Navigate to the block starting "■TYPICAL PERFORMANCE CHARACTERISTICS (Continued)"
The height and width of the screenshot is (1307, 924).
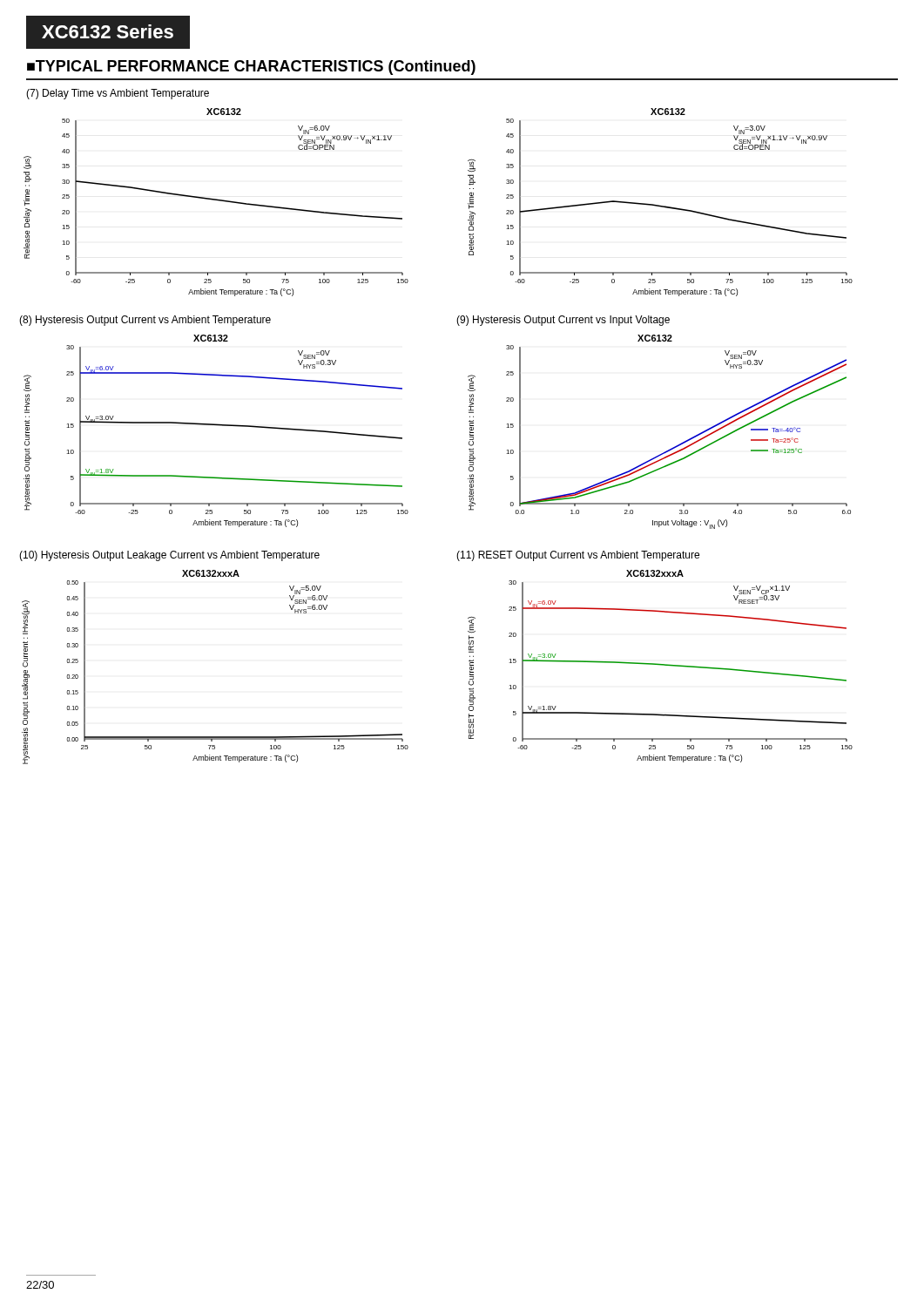click(251, 66)
